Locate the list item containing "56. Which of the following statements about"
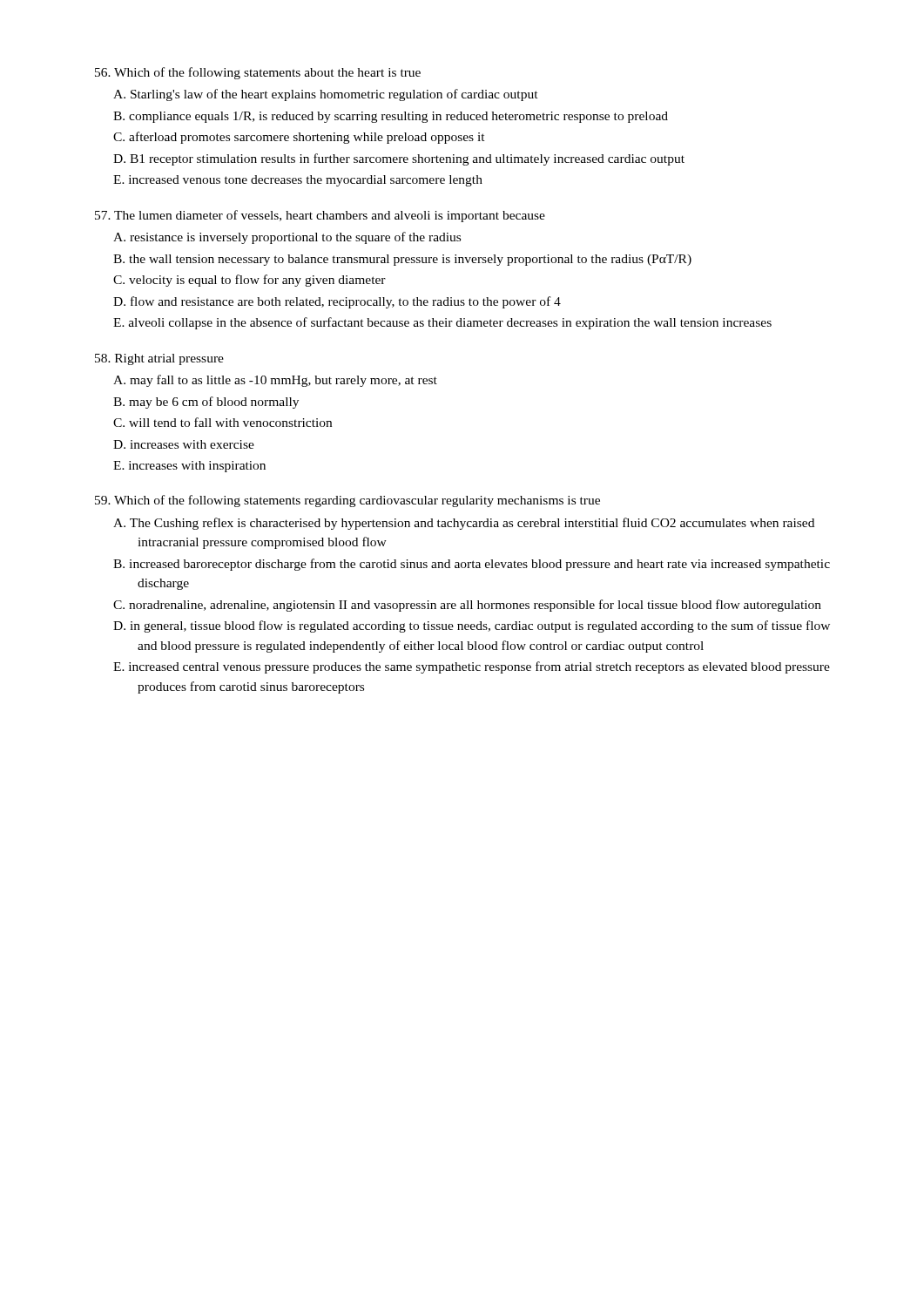The width and height of the screenshot is (924, 1307). pyautogui.click(x=470, y=126)
